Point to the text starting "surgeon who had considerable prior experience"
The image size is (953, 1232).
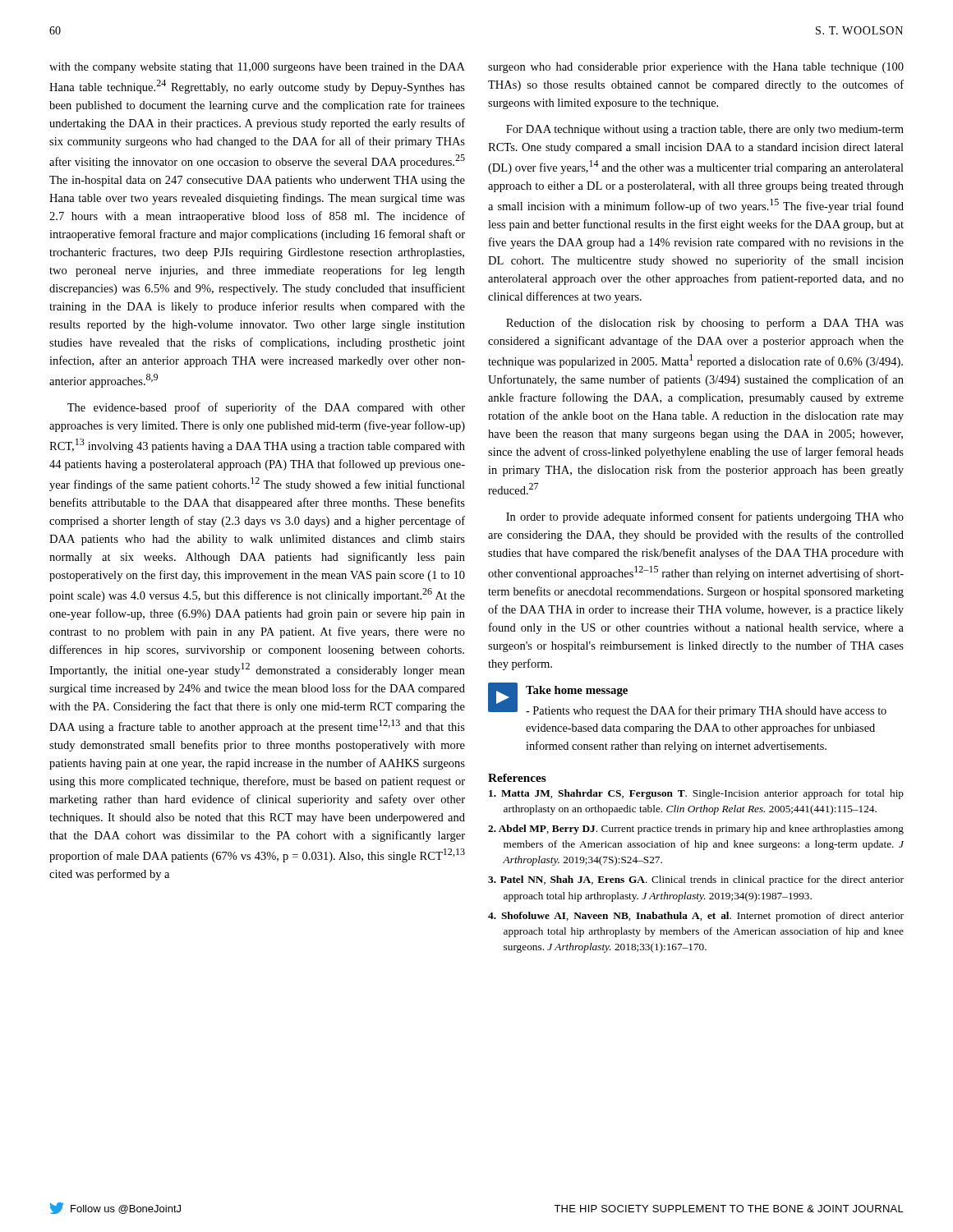pyautogui.click(x=696, y=85)
